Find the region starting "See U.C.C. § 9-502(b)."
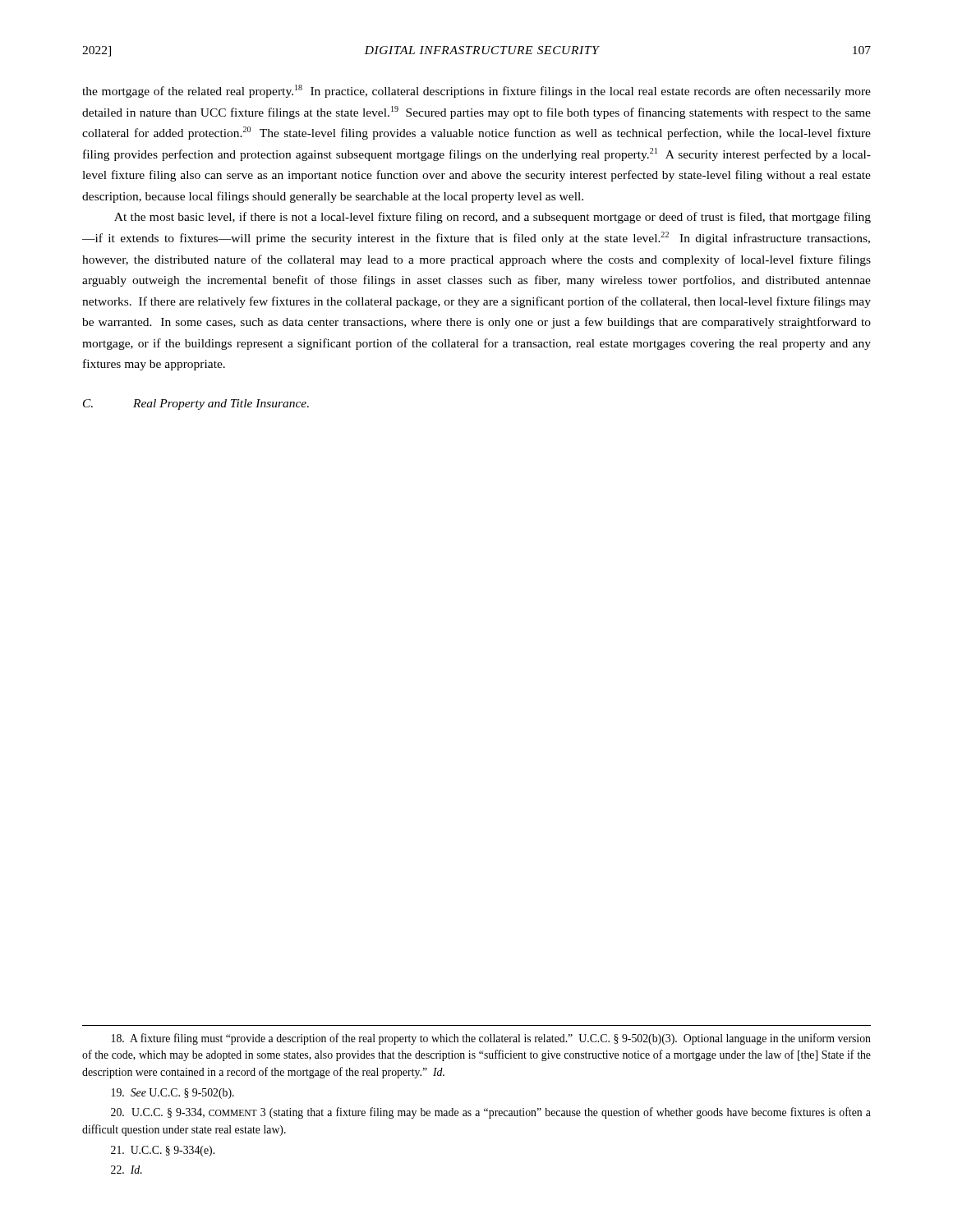953x1232 pixels. [x=173, y=1094]
